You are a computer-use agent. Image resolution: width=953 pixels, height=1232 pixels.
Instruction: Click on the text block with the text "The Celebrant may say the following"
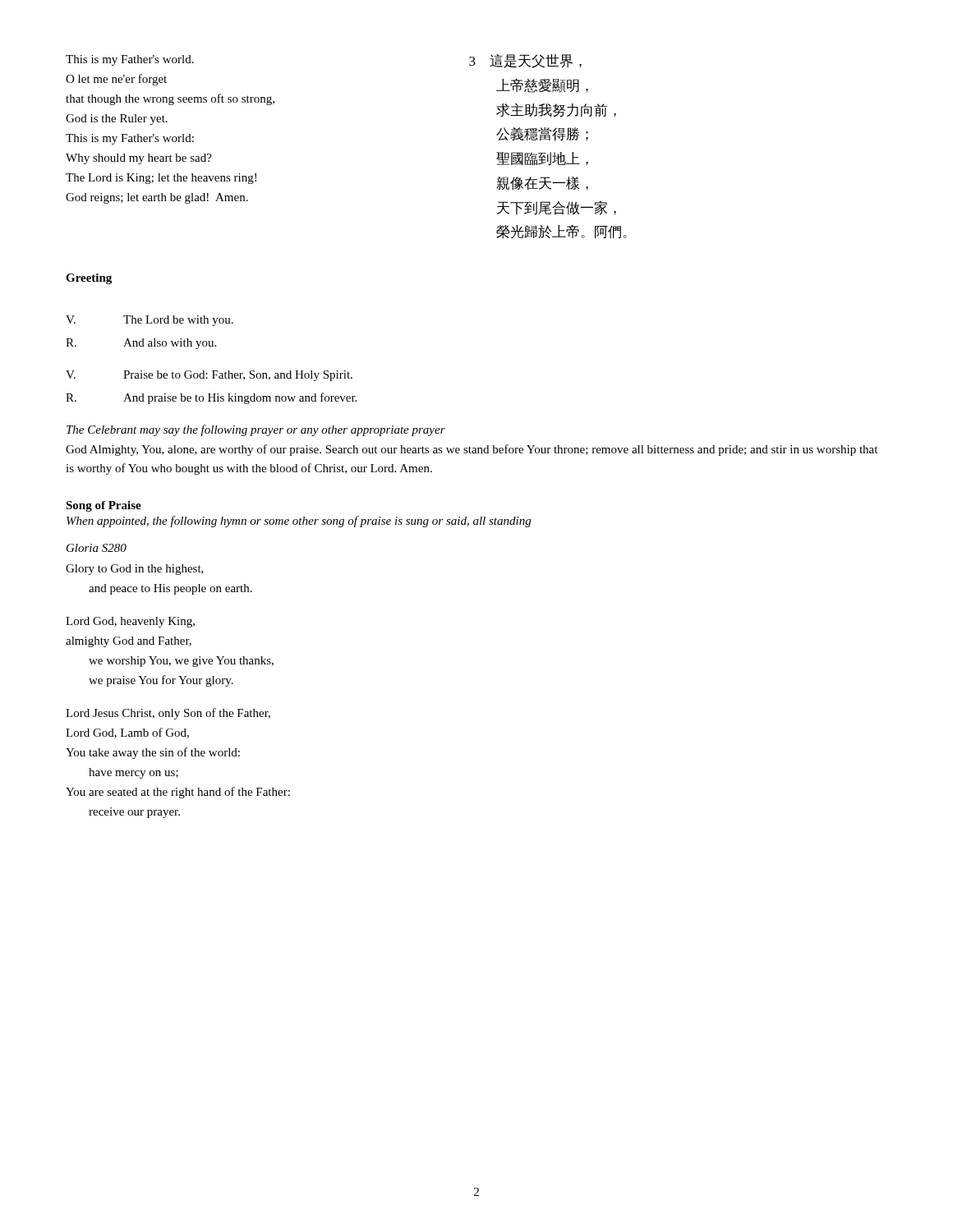(x=255, y=430)
